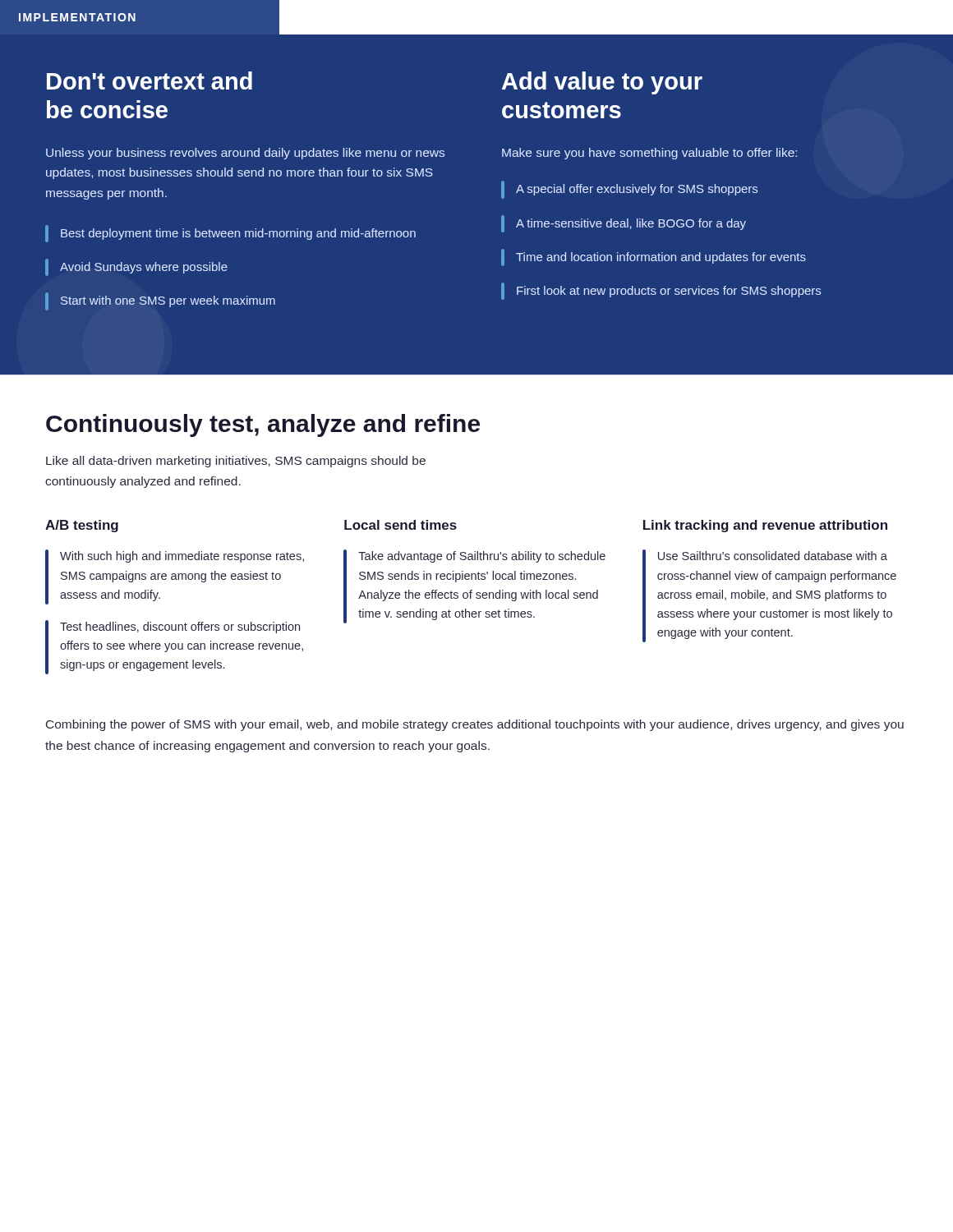Locate the block of text that opens with "Test headlines, discount"
The height and width of the screenshot is (1232, 953).
178,646
